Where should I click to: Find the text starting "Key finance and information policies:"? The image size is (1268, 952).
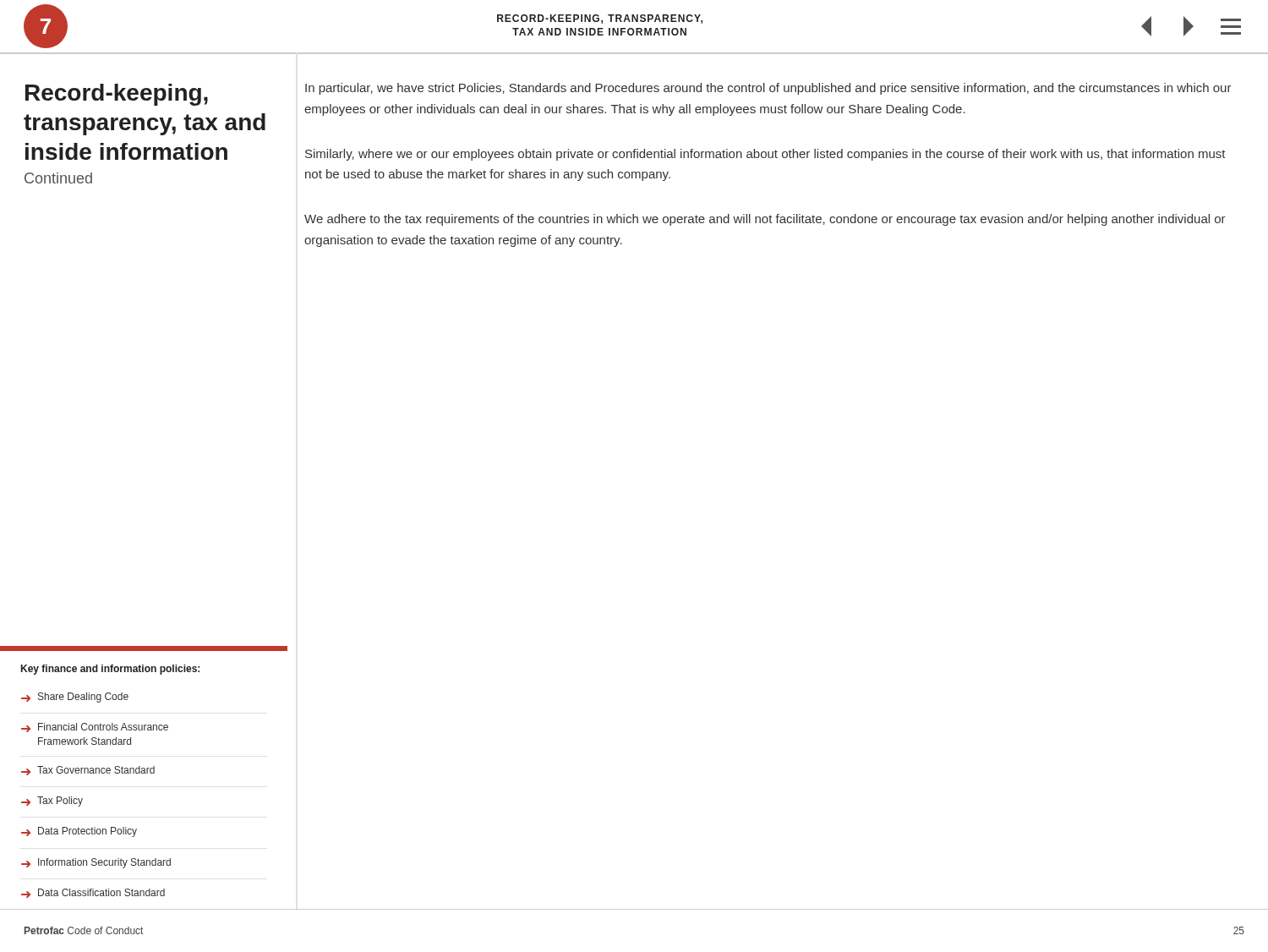pos(110,669)
